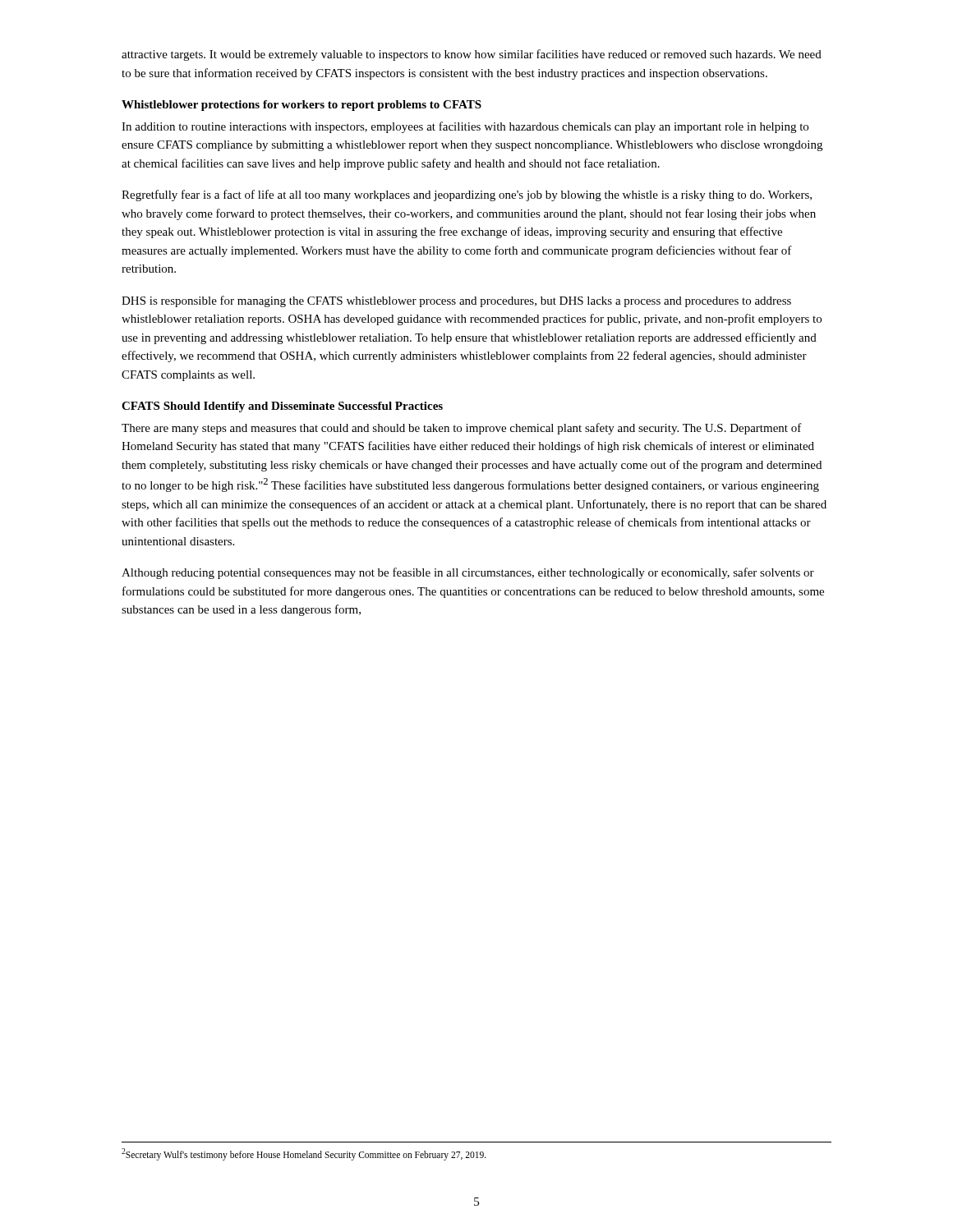Find the text block that reads "Regretfully fear is a fact"

[x=476, y=232]
